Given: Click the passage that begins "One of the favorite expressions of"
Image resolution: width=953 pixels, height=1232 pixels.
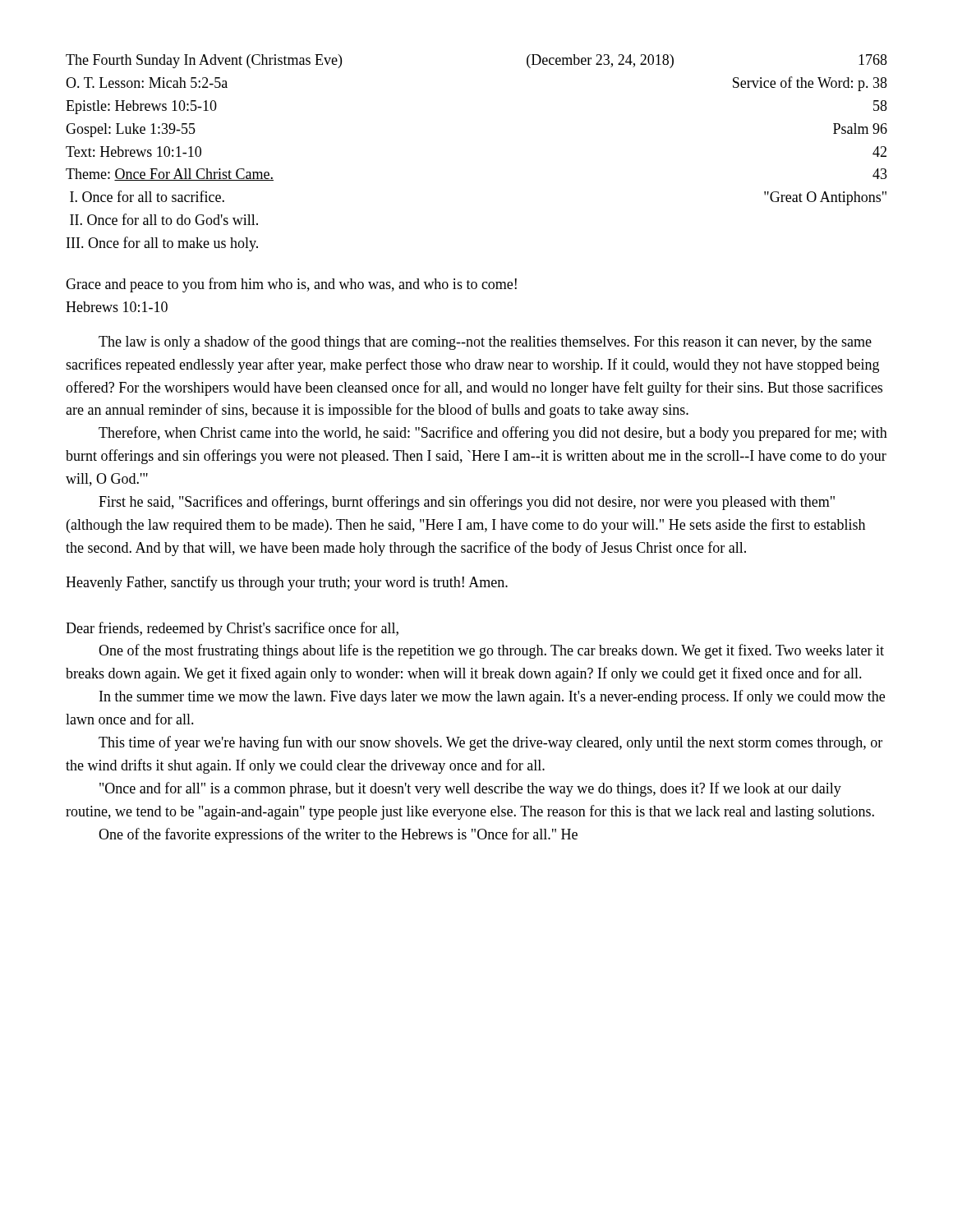Looking at the screenshot, I should (476, 835).
